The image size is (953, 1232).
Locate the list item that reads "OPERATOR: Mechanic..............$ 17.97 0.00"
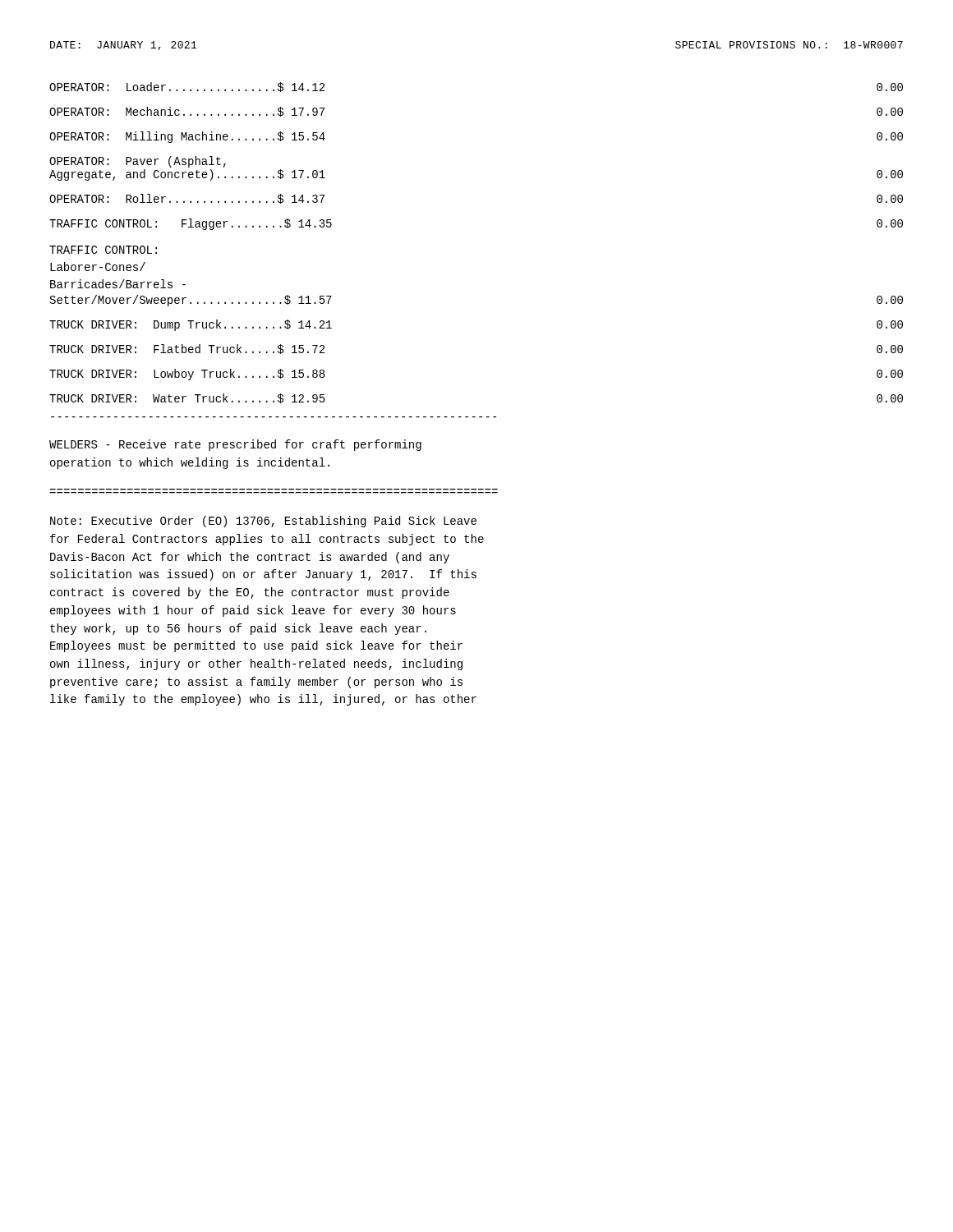(81, 111)
